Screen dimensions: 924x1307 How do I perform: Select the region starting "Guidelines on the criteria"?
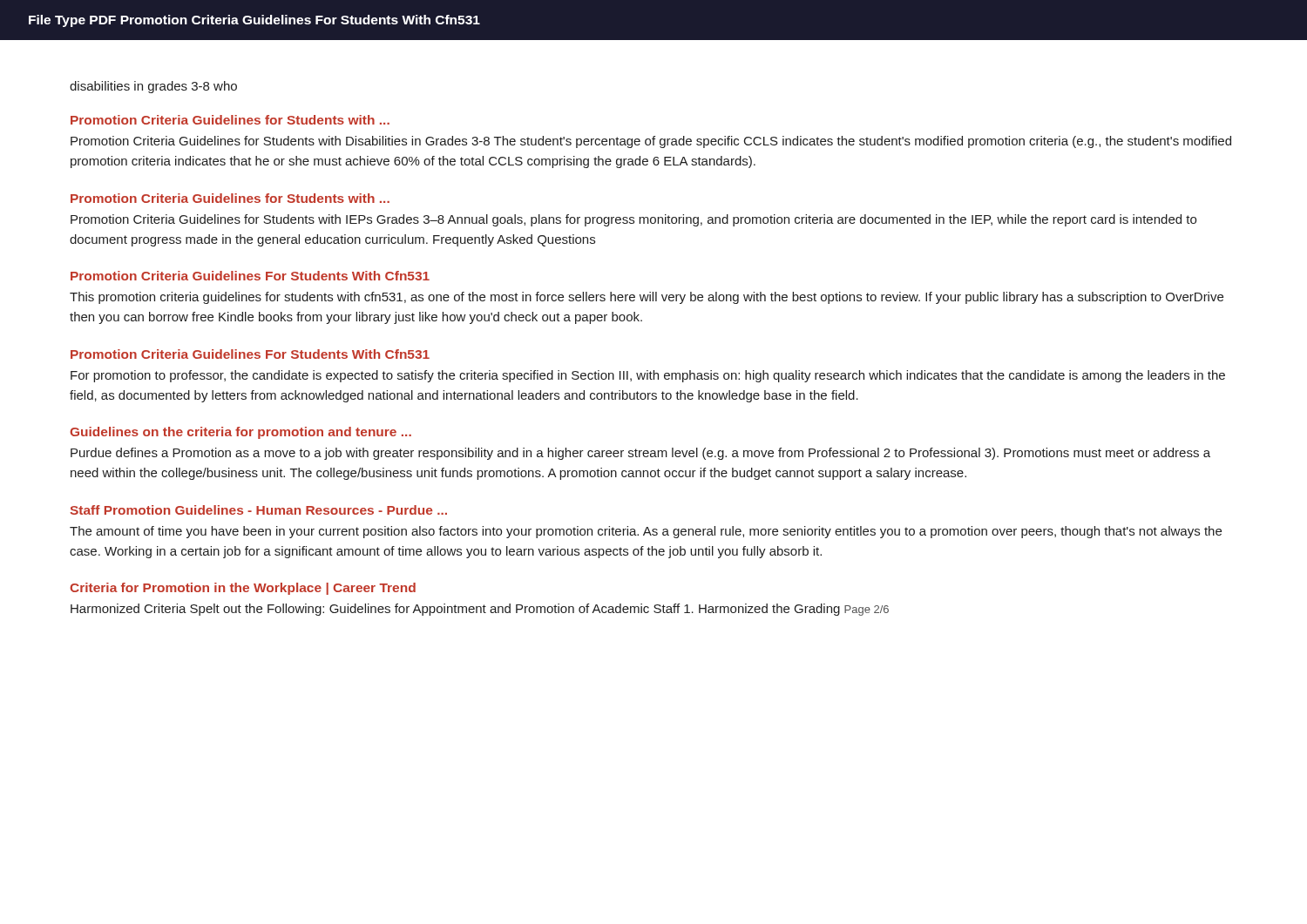[240, 433]
